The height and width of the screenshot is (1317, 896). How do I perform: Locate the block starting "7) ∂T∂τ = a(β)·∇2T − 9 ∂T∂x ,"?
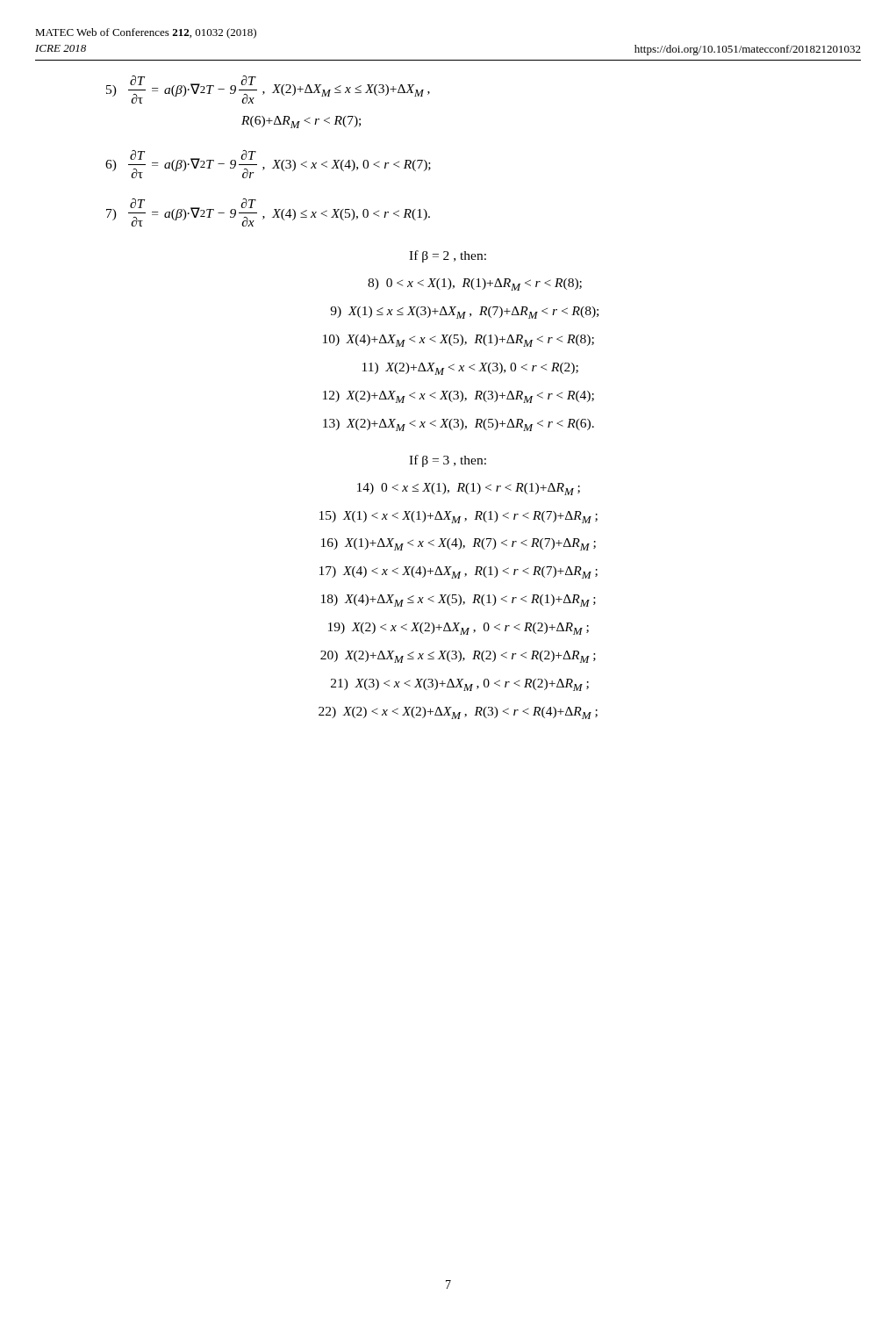pos(248,213)
